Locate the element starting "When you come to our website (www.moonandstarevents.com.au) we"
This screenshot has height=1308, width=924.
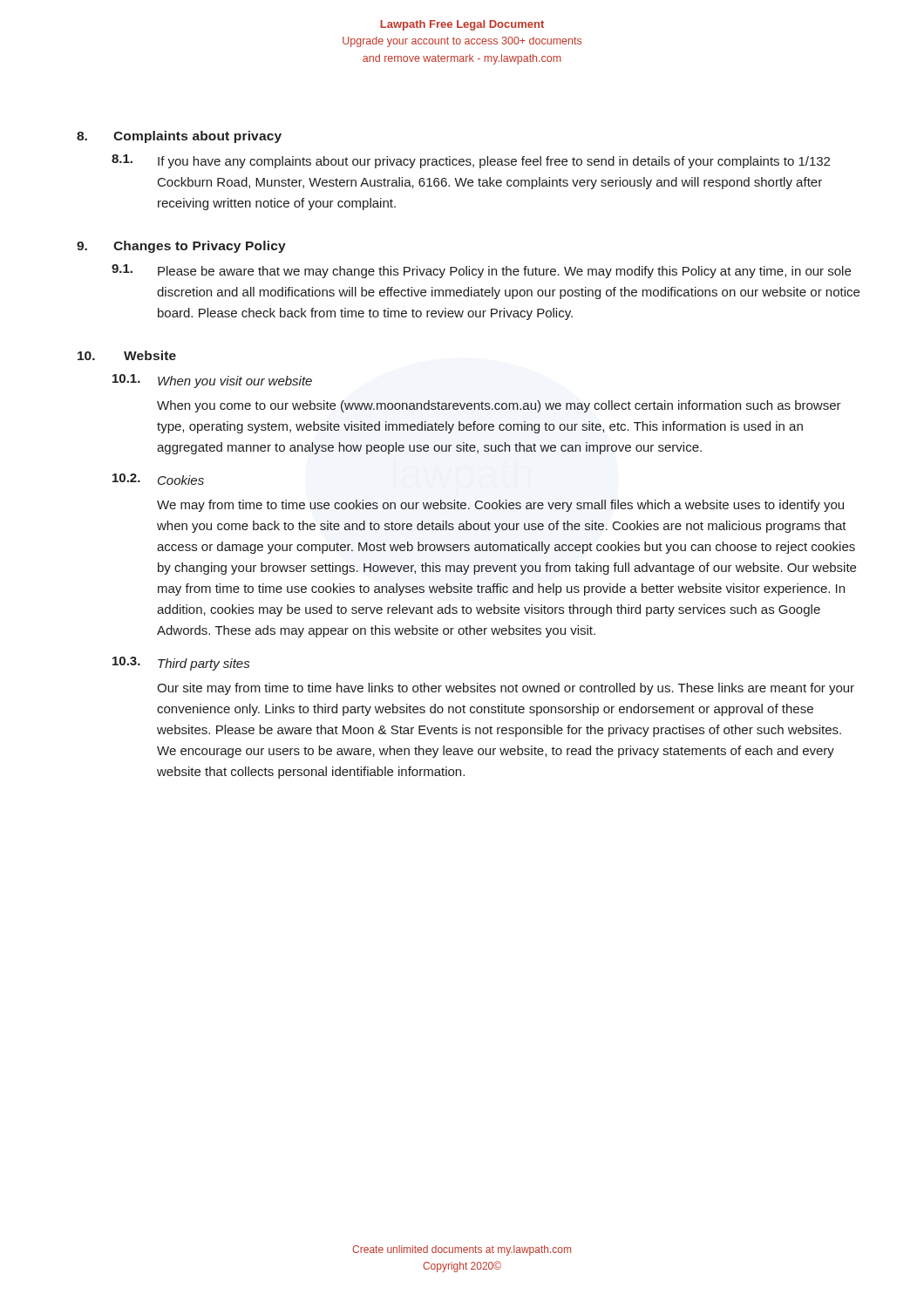499,426
